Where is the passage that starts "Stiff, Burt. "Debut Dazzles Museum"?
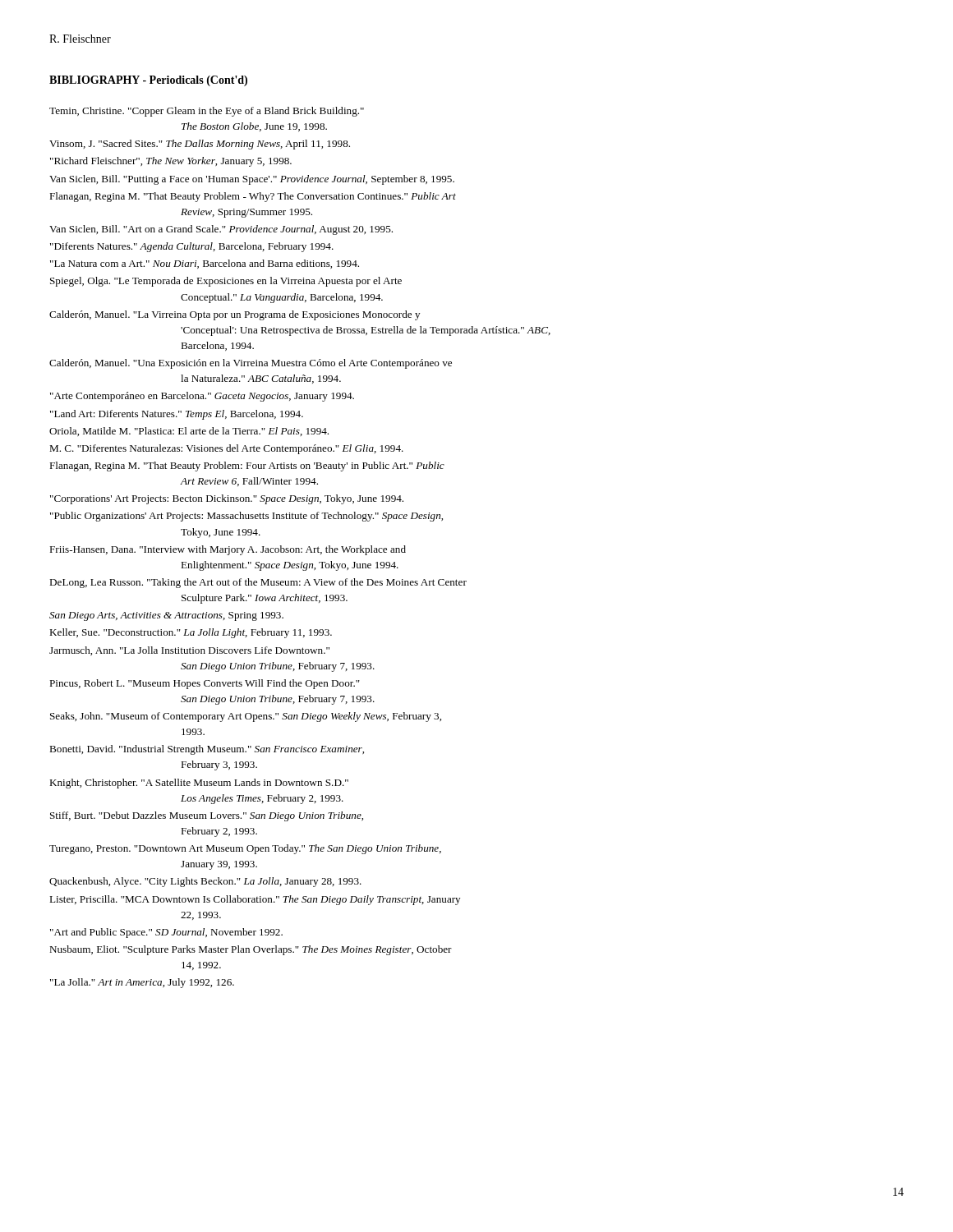Viewport: 953px width, 1232px height. (x=207, y=816)
